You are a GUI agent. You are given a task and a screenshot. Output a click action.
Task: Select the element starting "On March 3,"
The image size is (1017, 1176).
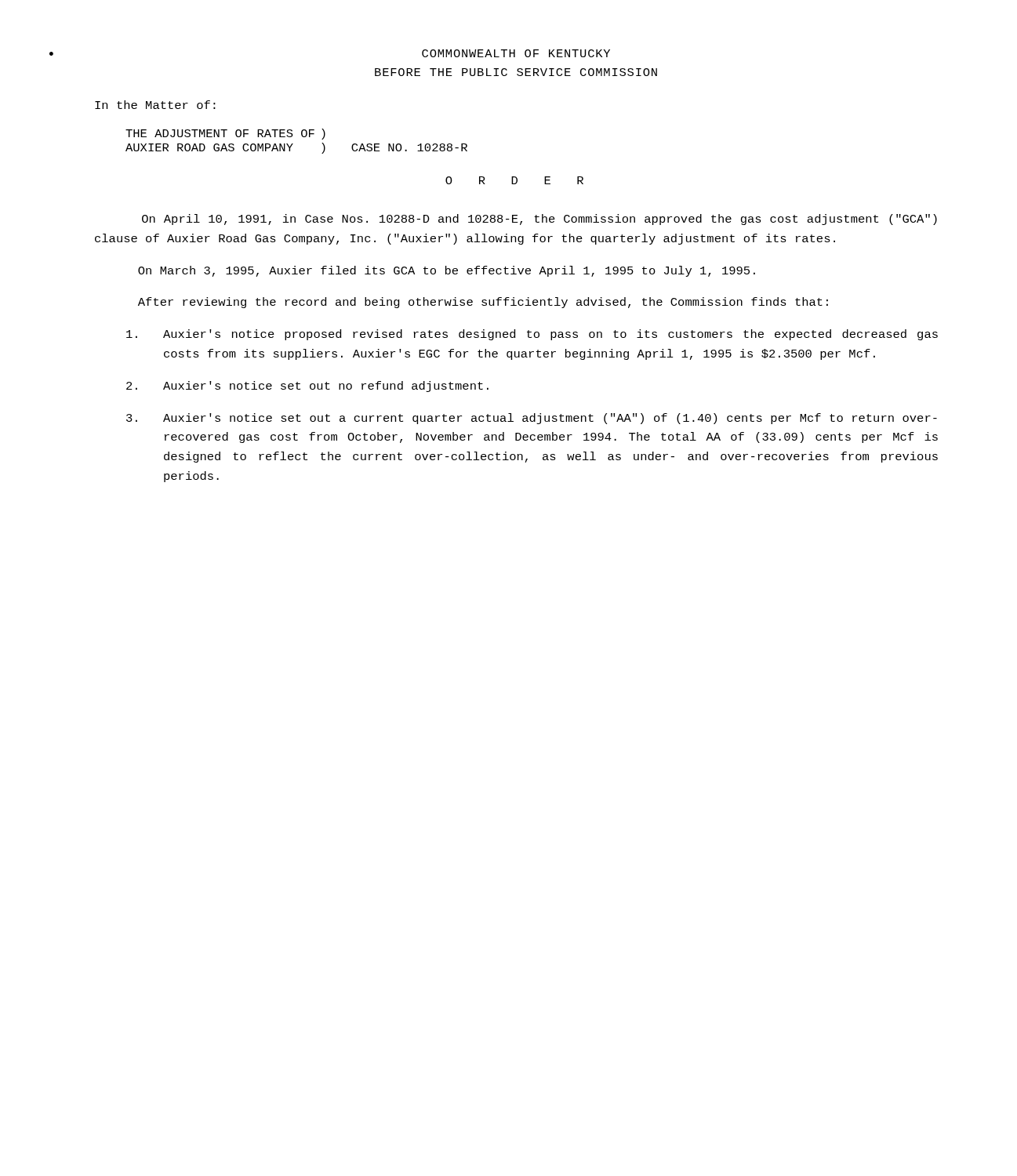point(426,271)
